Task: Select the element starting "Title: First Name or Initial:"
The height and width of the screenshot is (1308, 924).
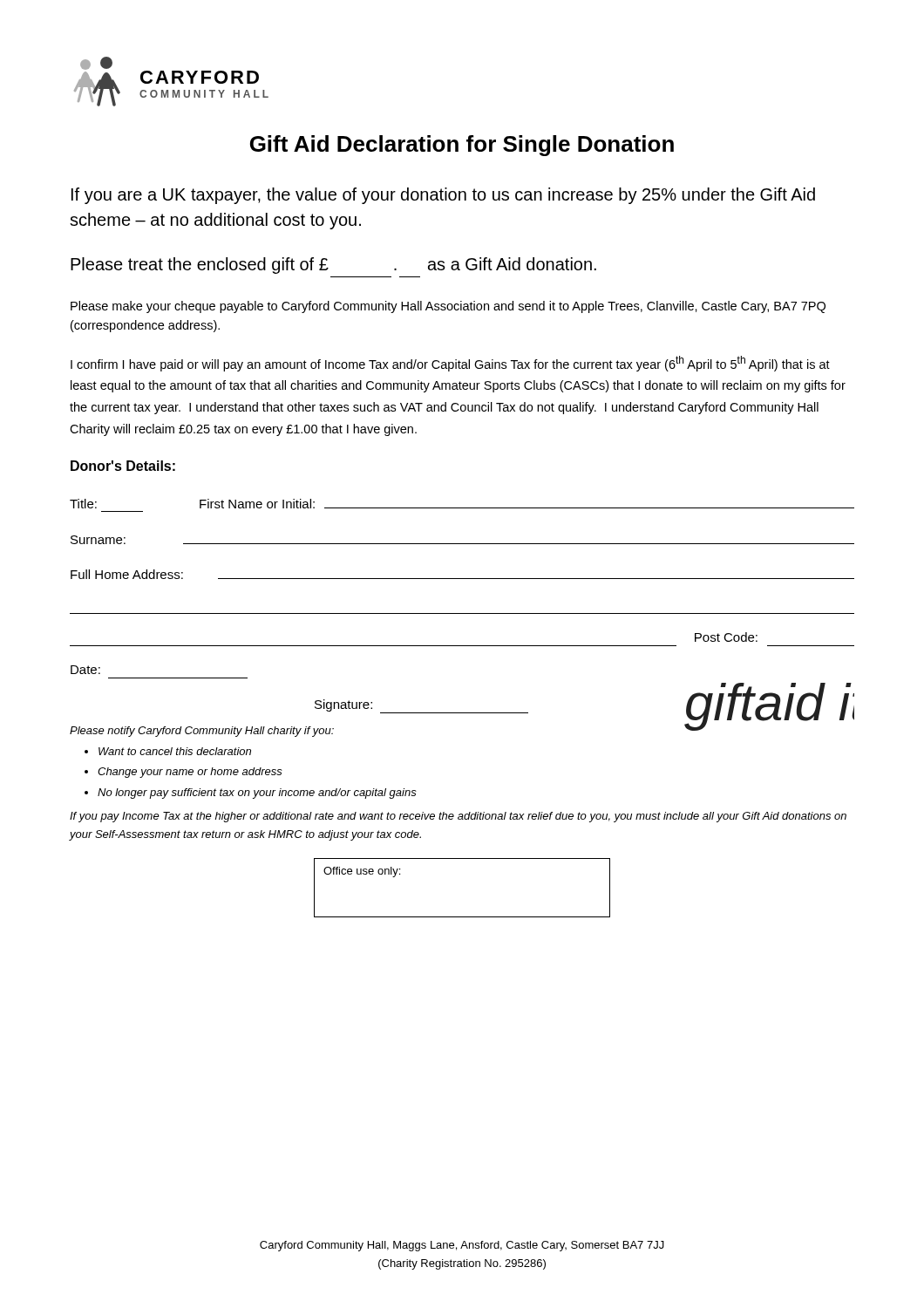Action: 462,502
